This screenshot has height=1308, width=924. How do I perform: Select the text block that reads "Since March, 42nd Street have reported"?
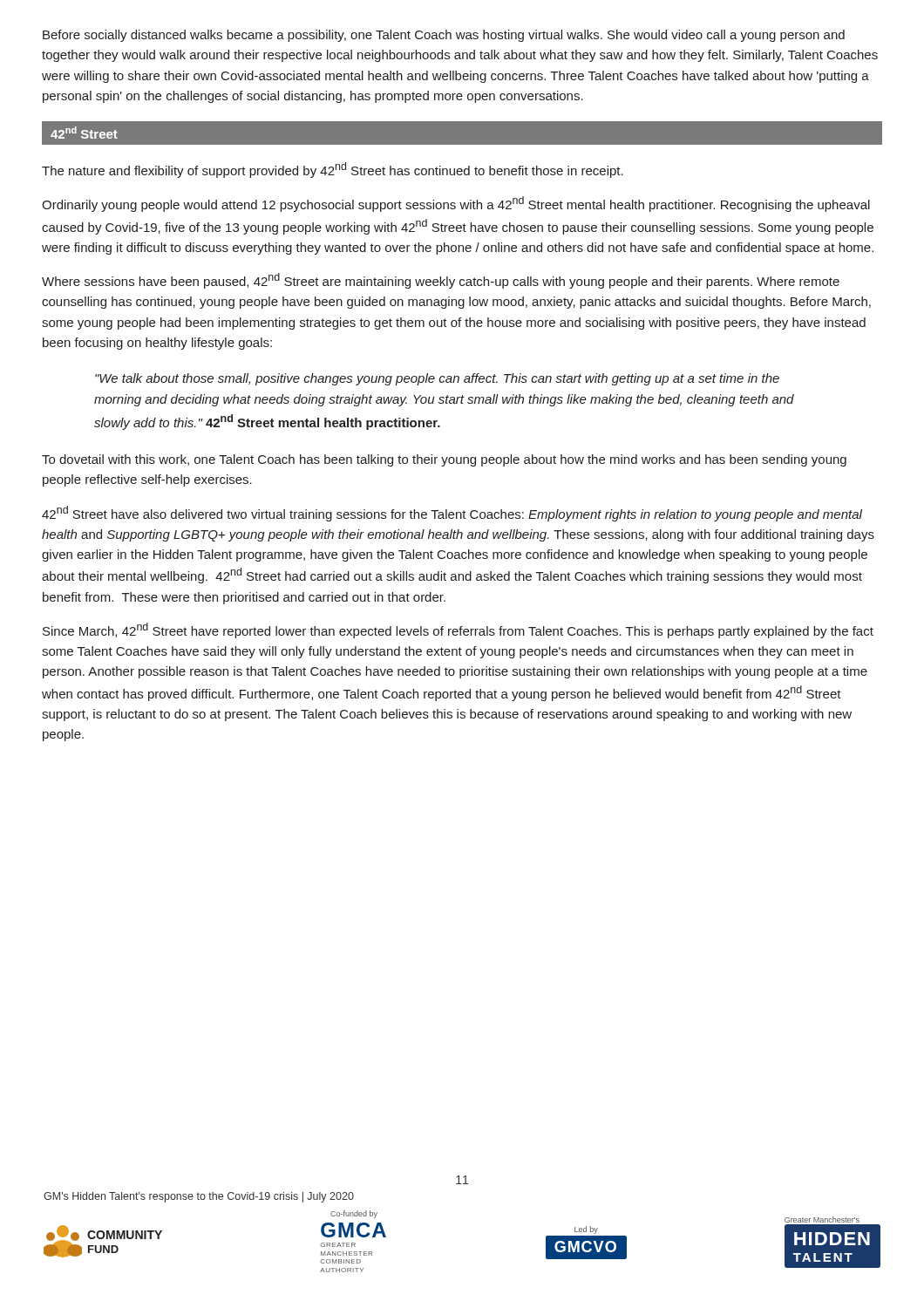pyautogui.click(x=458, y=681)
